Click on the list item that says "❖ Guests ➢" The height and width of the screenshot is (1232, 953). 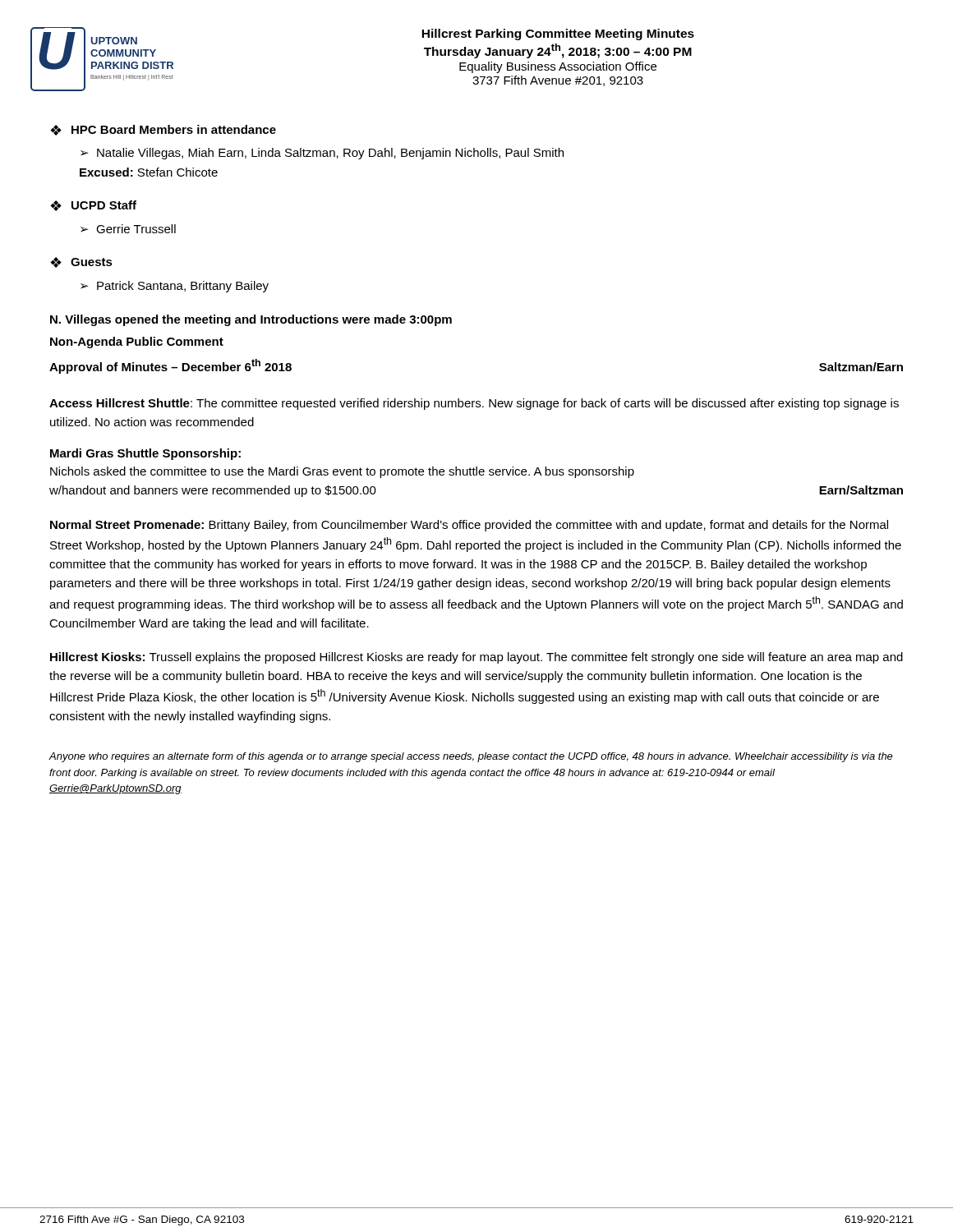point(81,262)
